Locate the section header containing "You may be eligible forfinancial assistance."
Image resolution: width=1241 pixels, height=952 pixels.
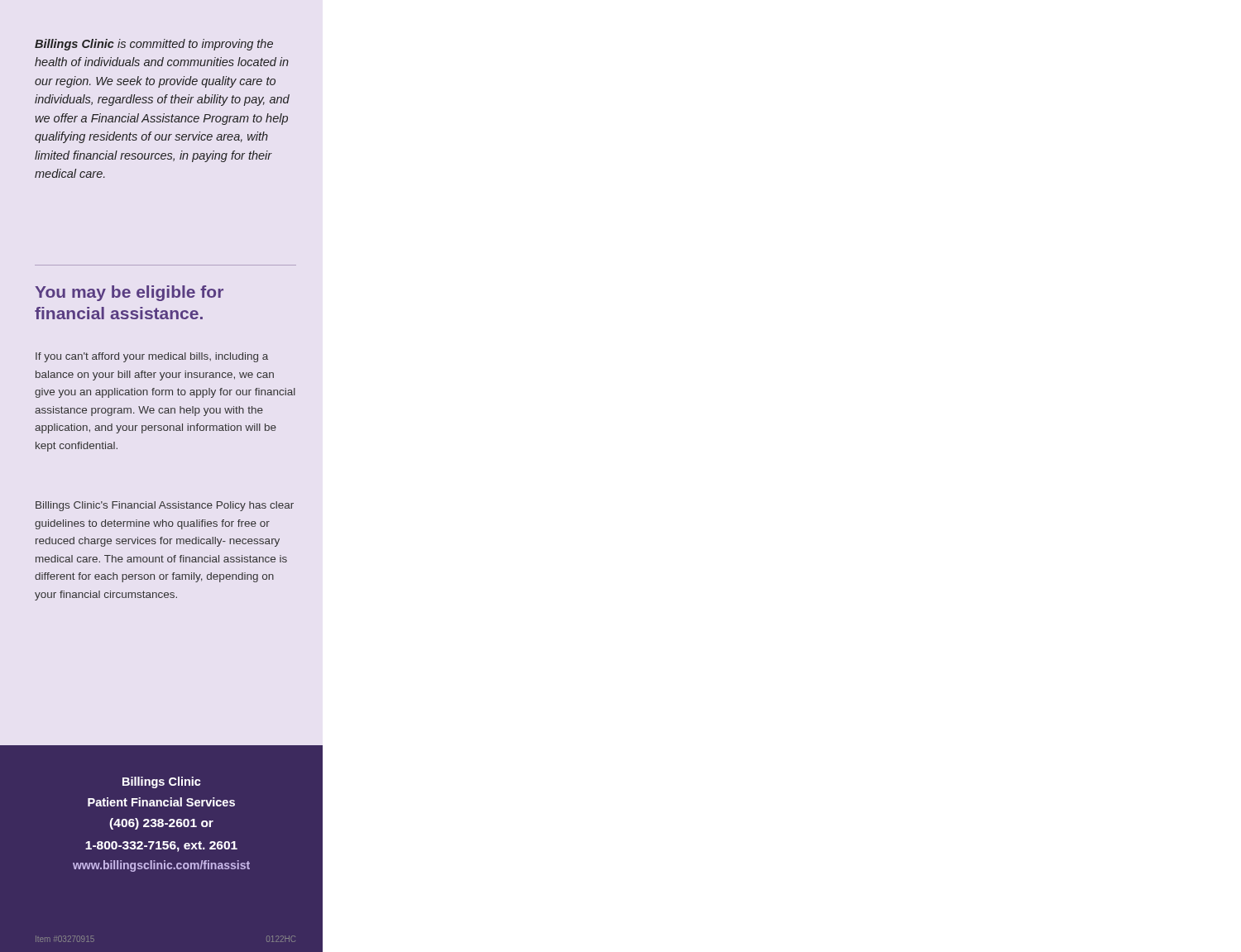coord(129,302)
